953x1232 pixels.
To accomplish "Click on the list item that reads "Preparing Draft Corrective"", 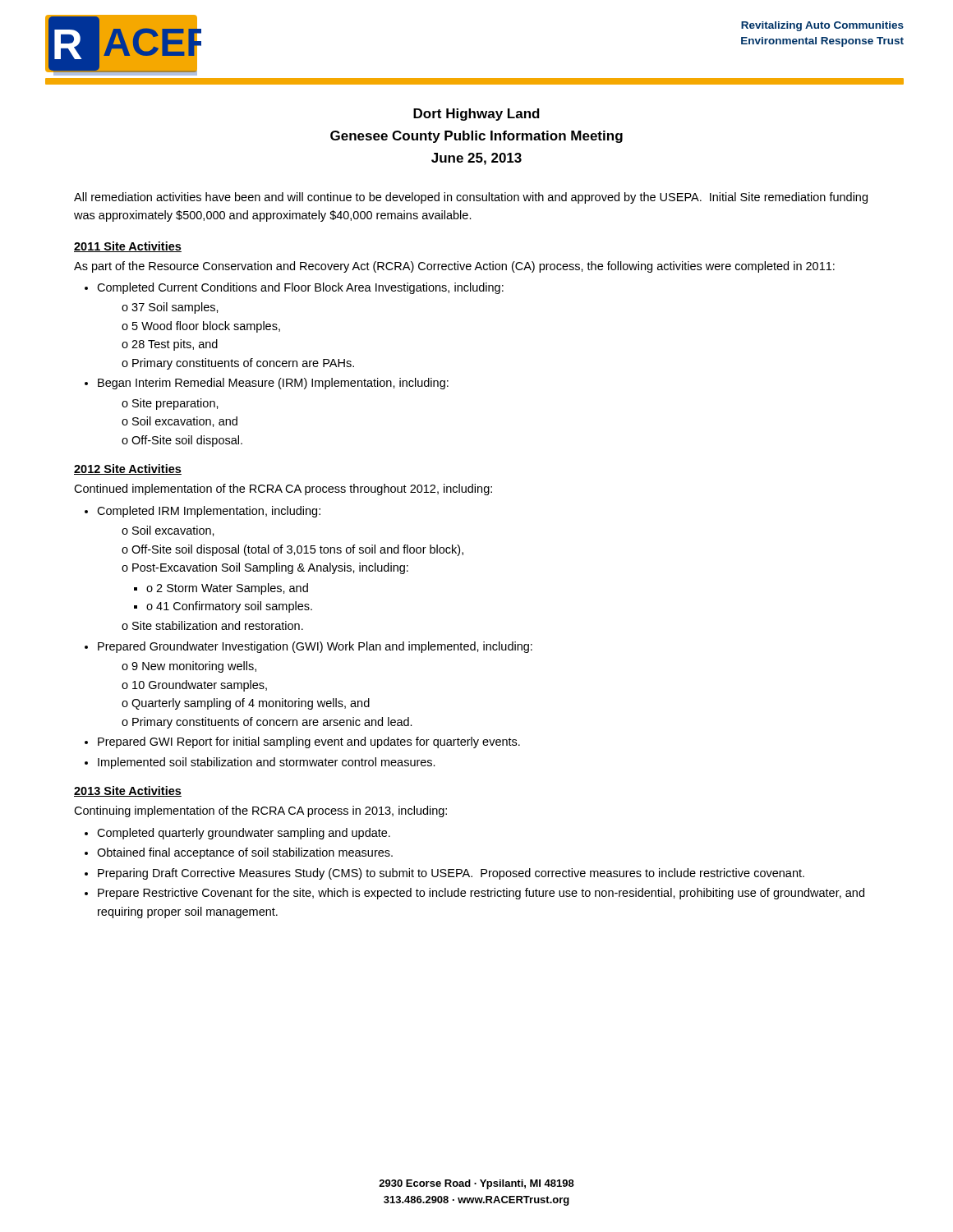I will click(x=451, y=873).
